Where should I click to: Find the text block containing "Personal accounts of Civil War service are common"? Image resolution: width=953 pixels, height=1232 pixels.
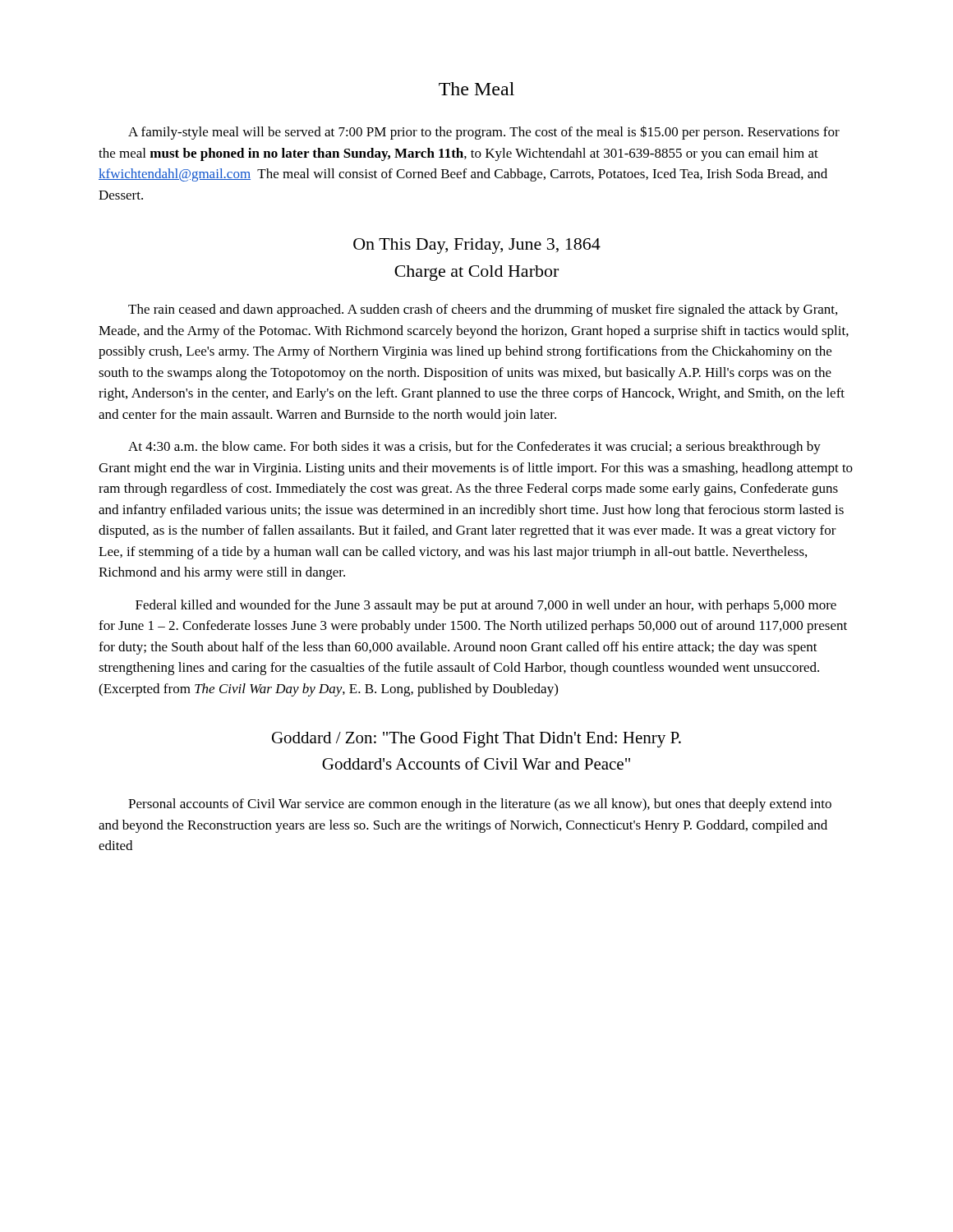[x=465, y=825]
